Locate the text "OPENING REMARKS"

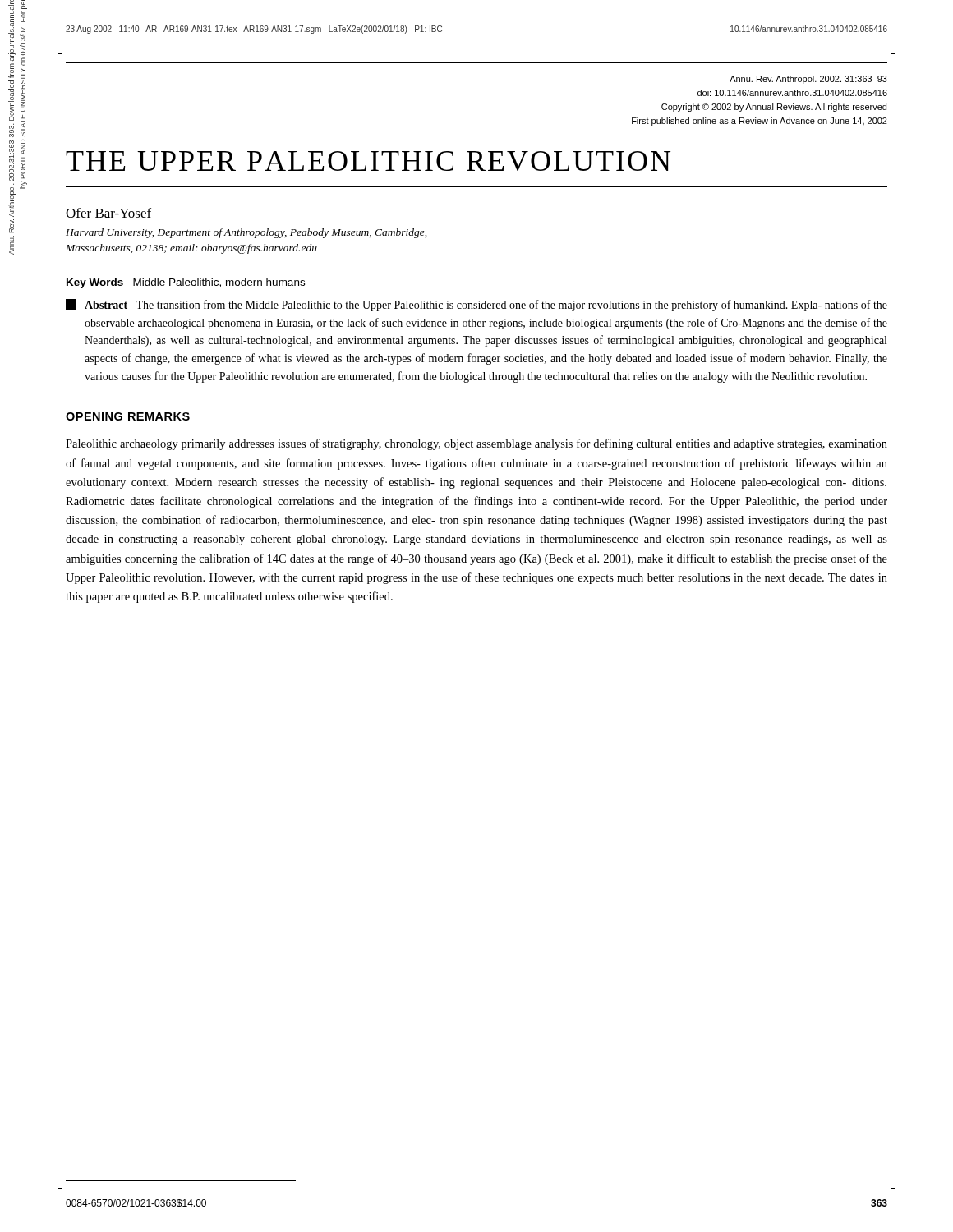tap(128, 417)
